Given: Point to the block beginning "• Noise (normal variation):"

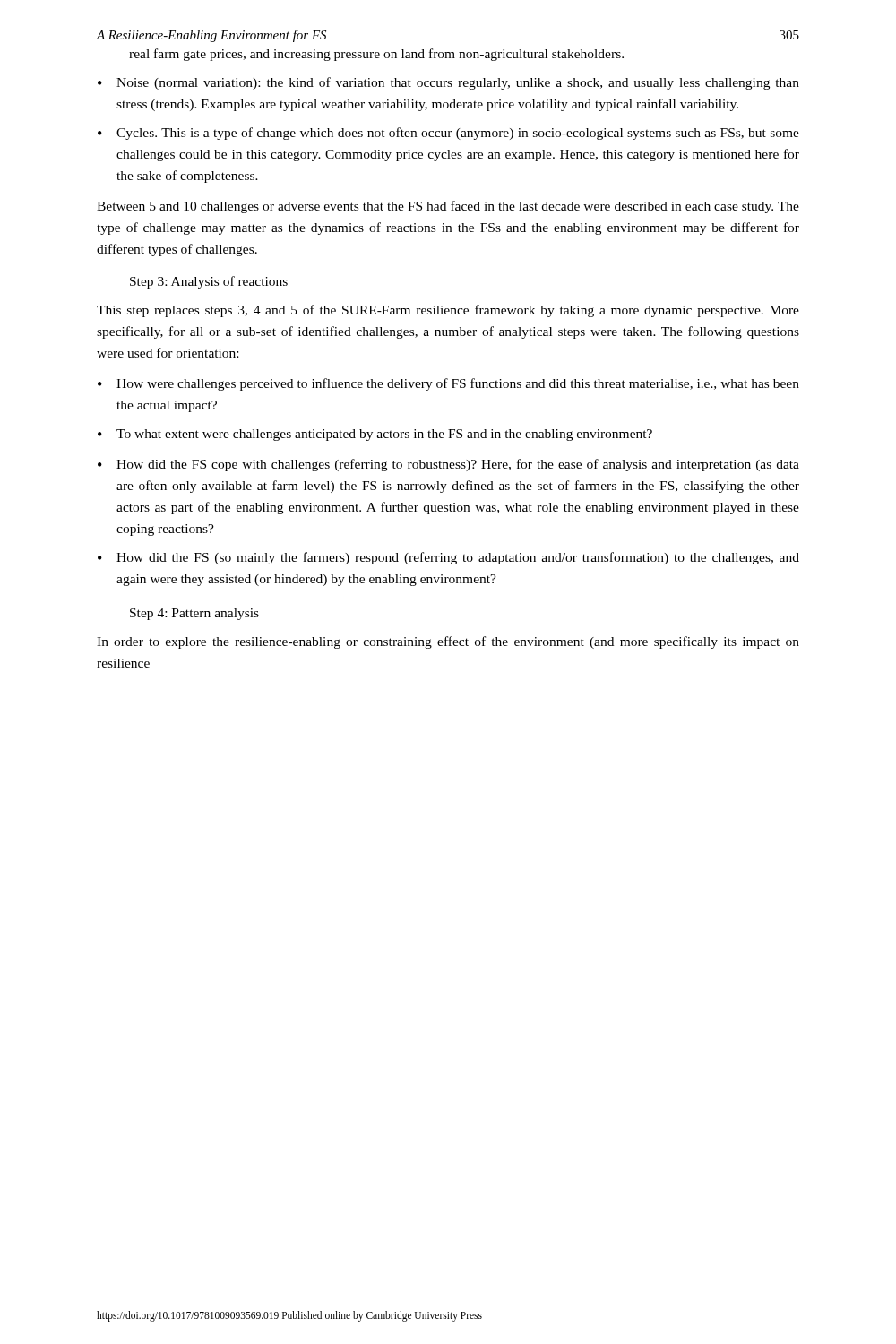Looking at the screenshot, I should coord(448,93).
